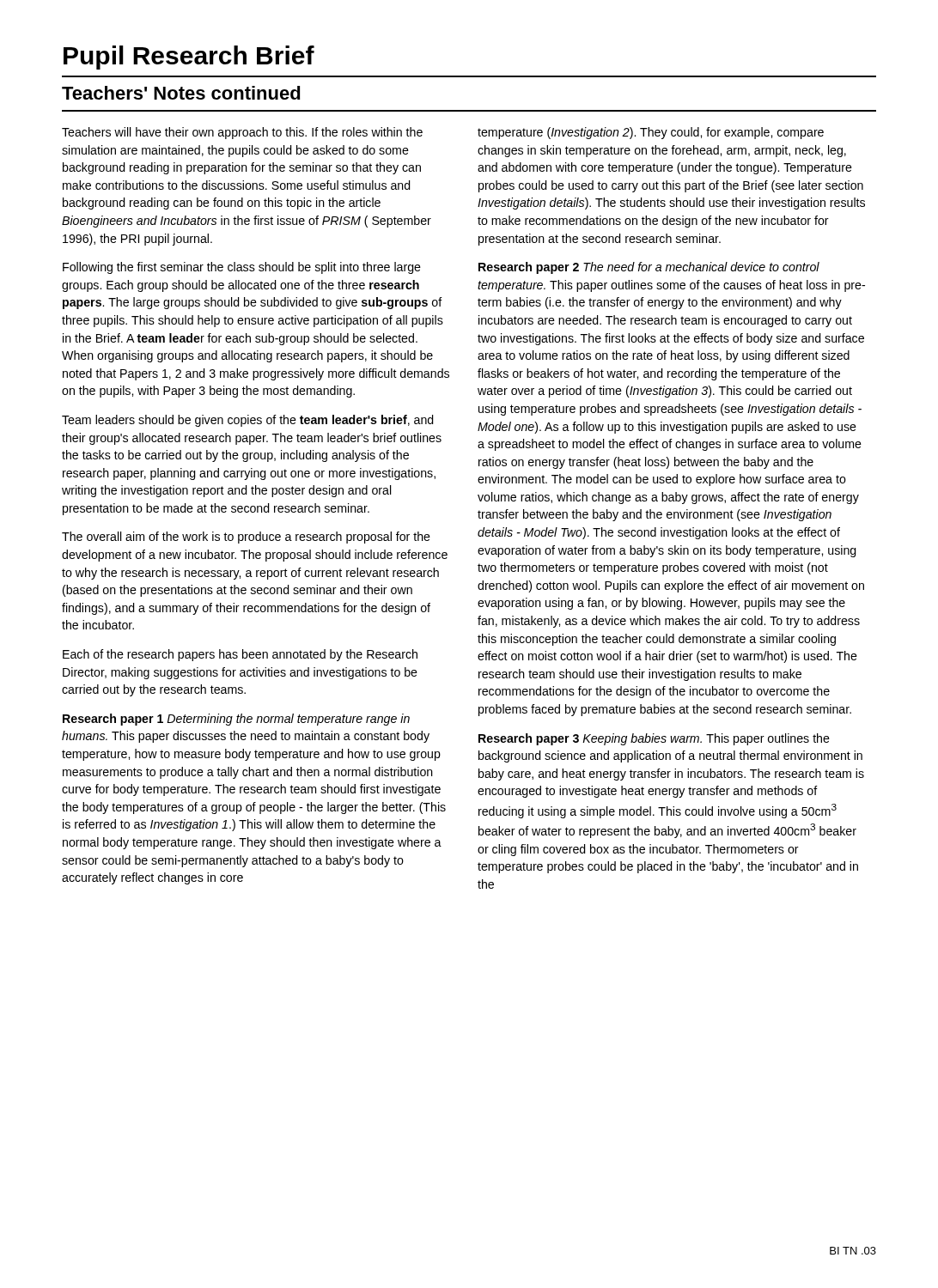Image resolution: width=938 pixels, height=1288 pixels.
Task: Locate the text block that reads "Research paper 3 Keeping babies warm. This paper"
Action: (672, 811)
